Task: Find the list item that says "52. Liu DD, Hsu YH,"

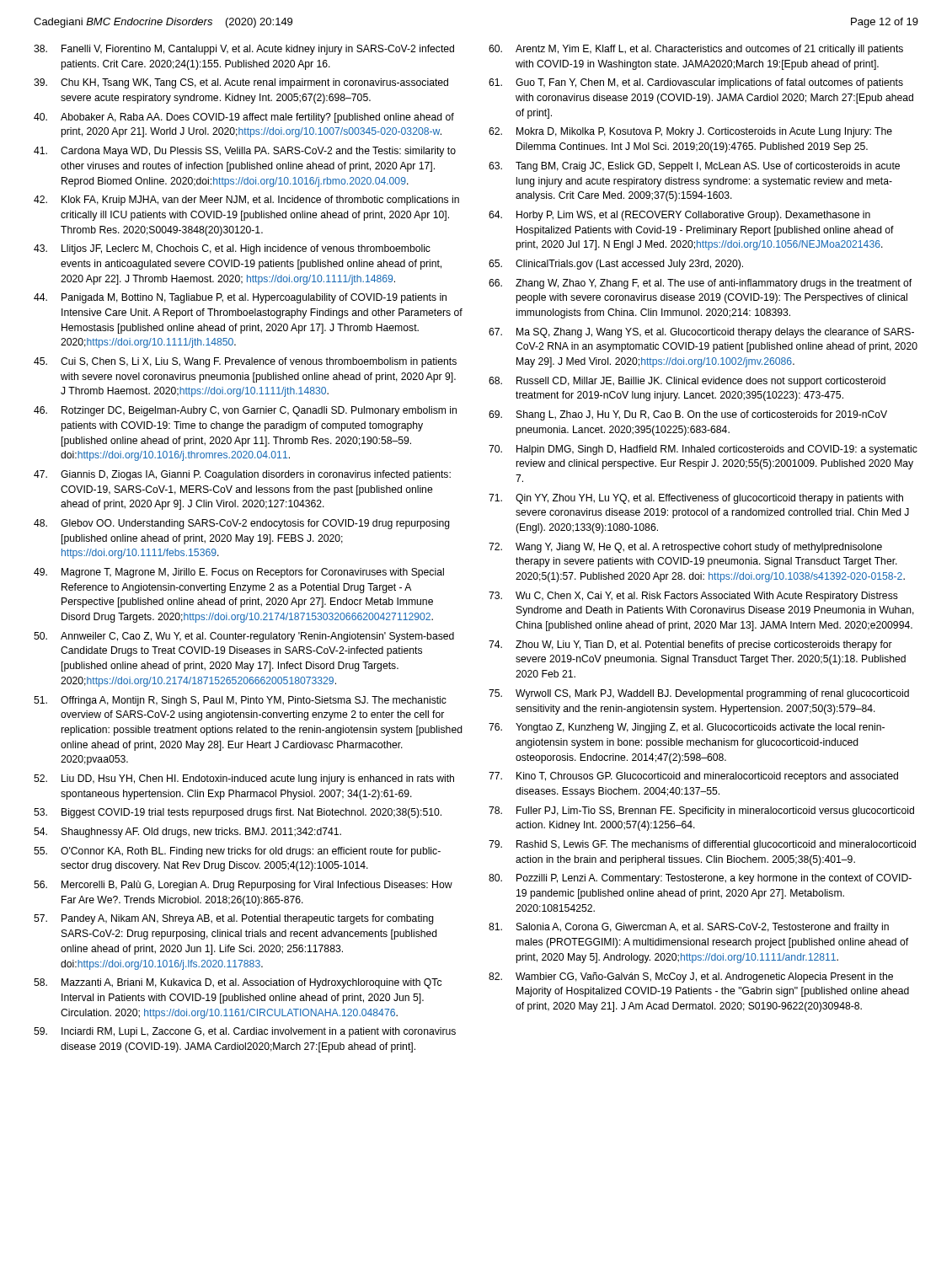Action: click(x=249, y=787)
